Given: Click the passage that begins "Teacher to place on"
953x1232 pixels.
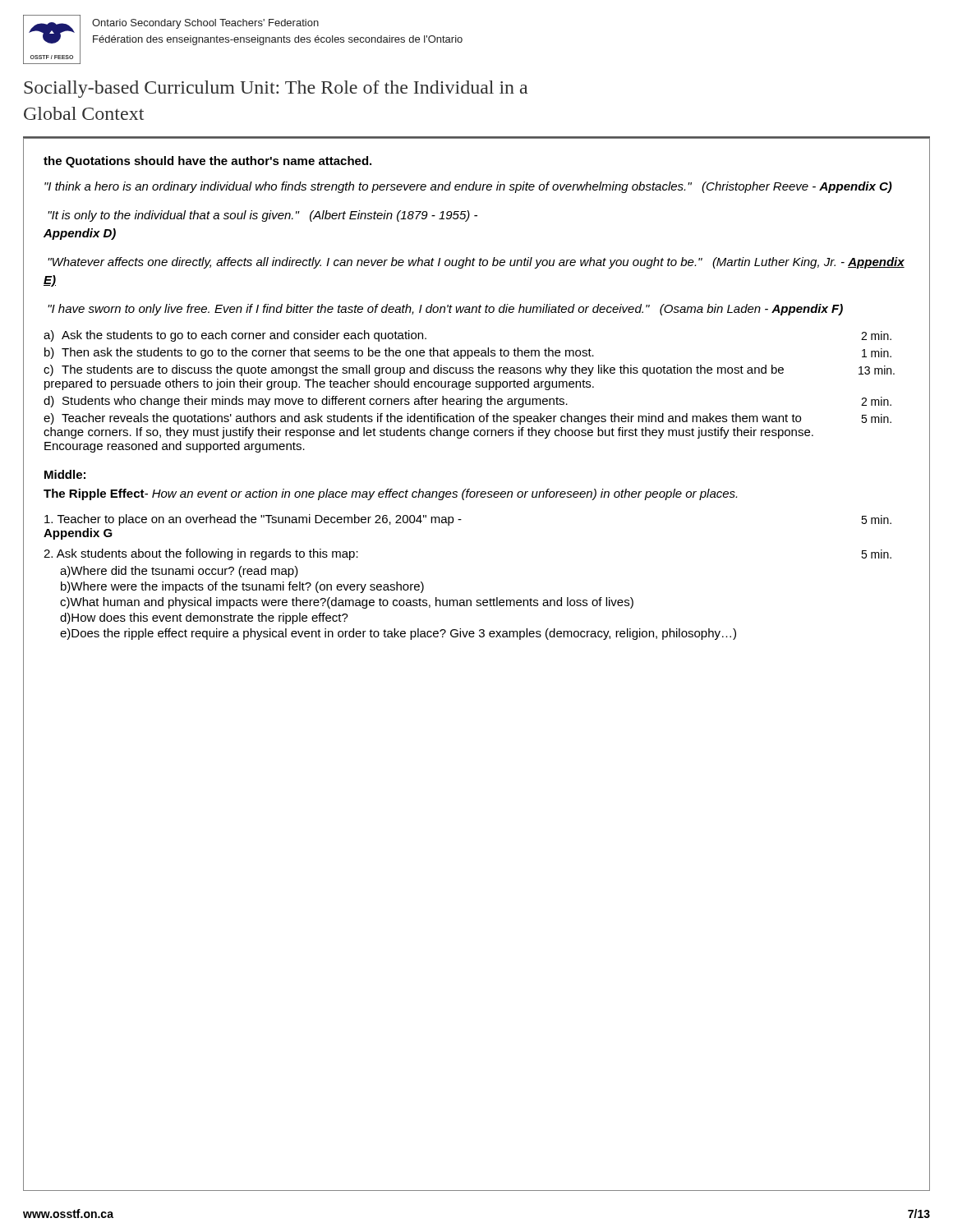Looking at the screenshot, I should (253, 519).
